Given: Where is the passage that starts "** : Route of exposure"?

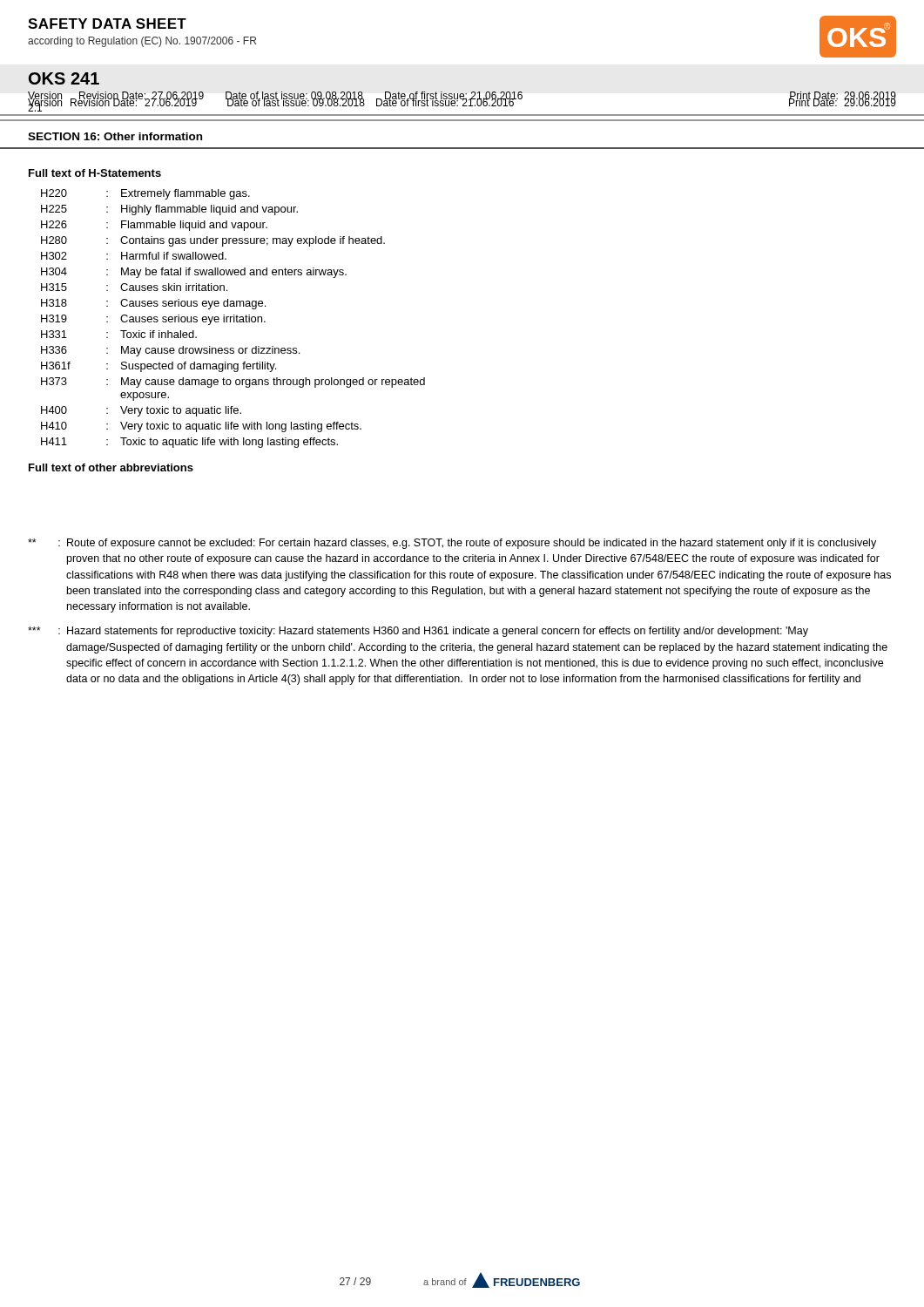Looking at the screenshot, I should (462, 575).
